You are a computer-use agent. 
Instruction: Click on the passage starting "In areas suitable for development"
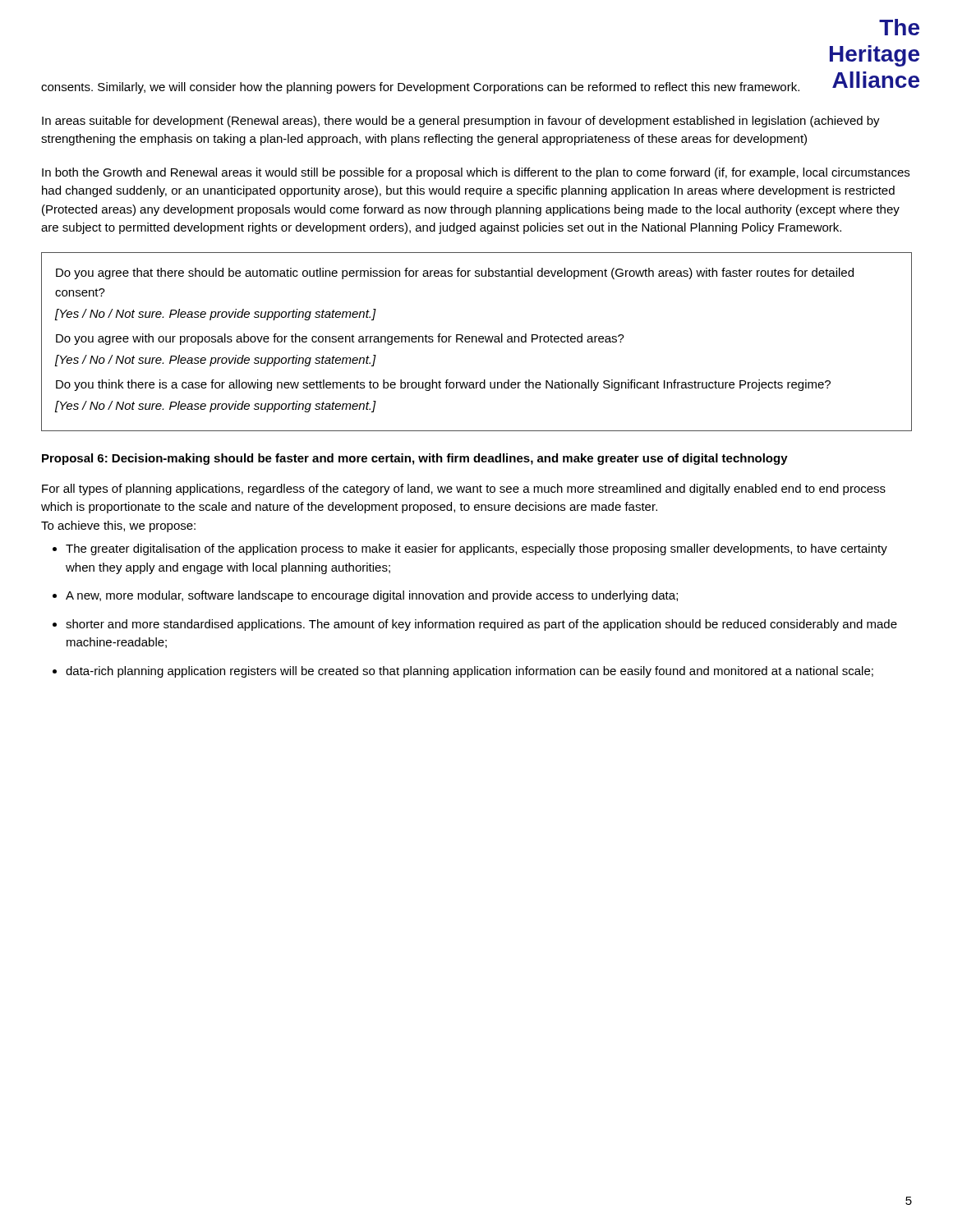click(x=460, y=129)
